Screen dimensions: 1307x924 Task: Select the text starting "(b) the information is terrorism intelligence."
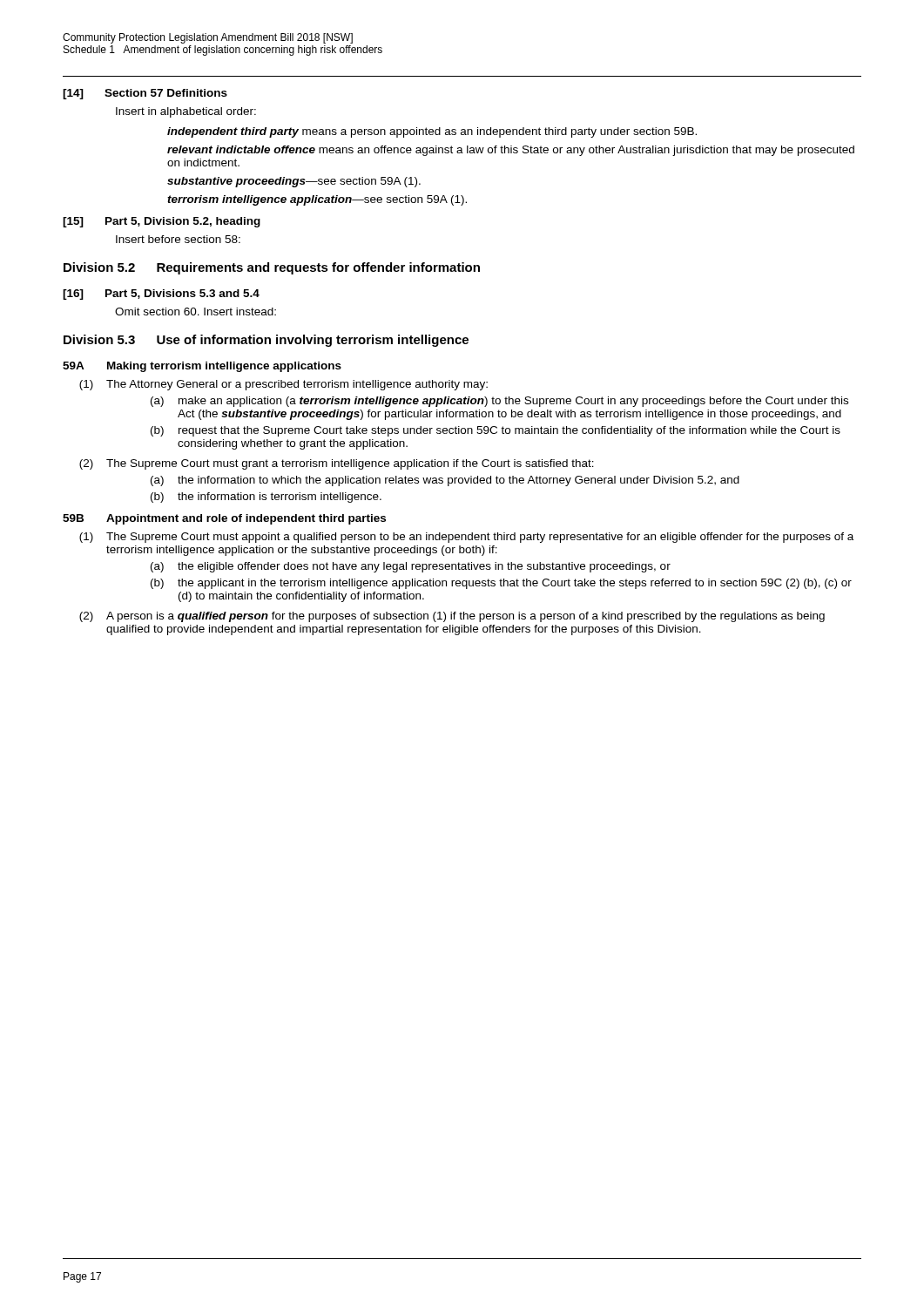[x=266, y=498]
